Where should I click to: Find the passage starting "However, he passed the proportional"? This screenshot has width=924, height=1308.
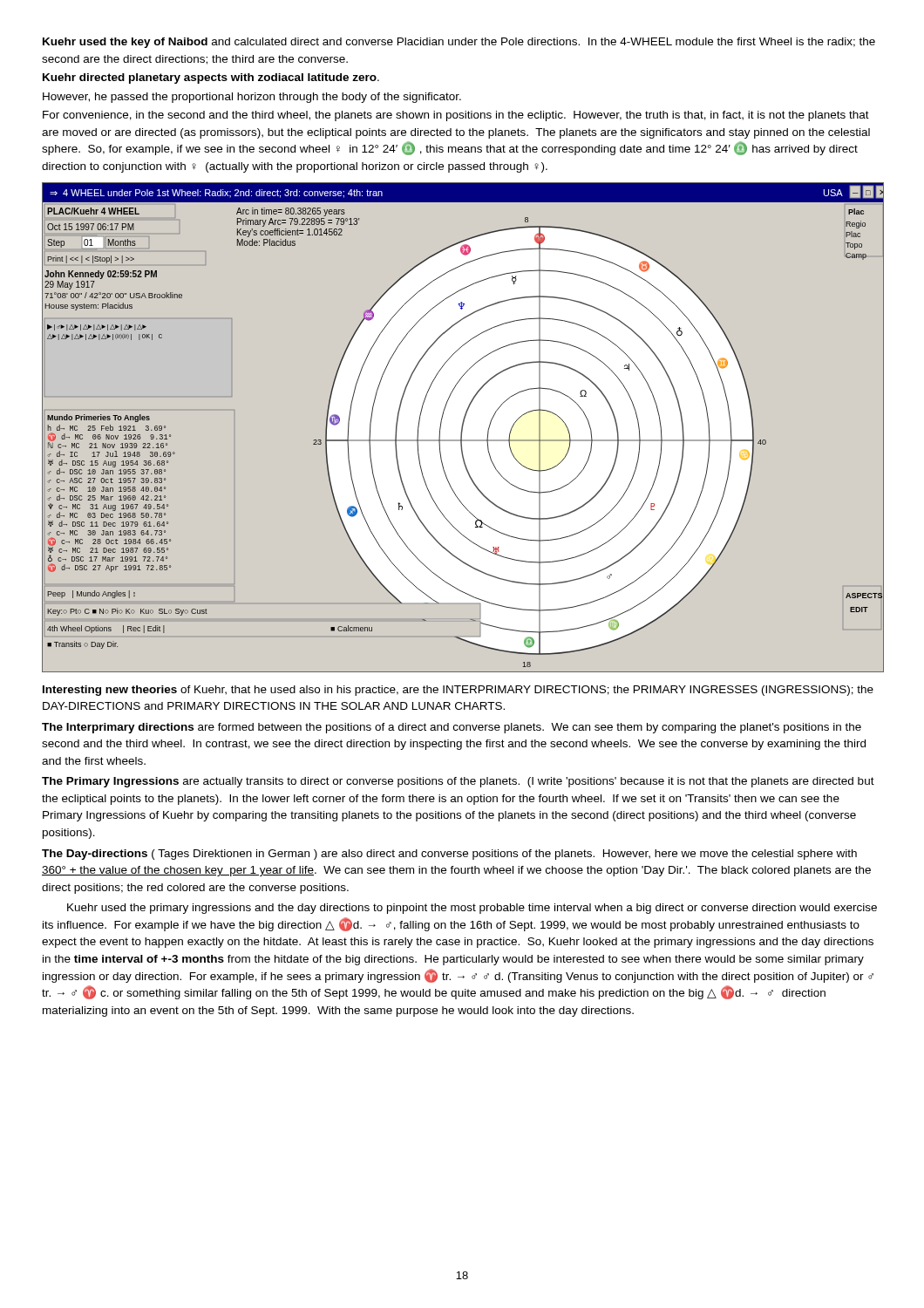point(252,96)
